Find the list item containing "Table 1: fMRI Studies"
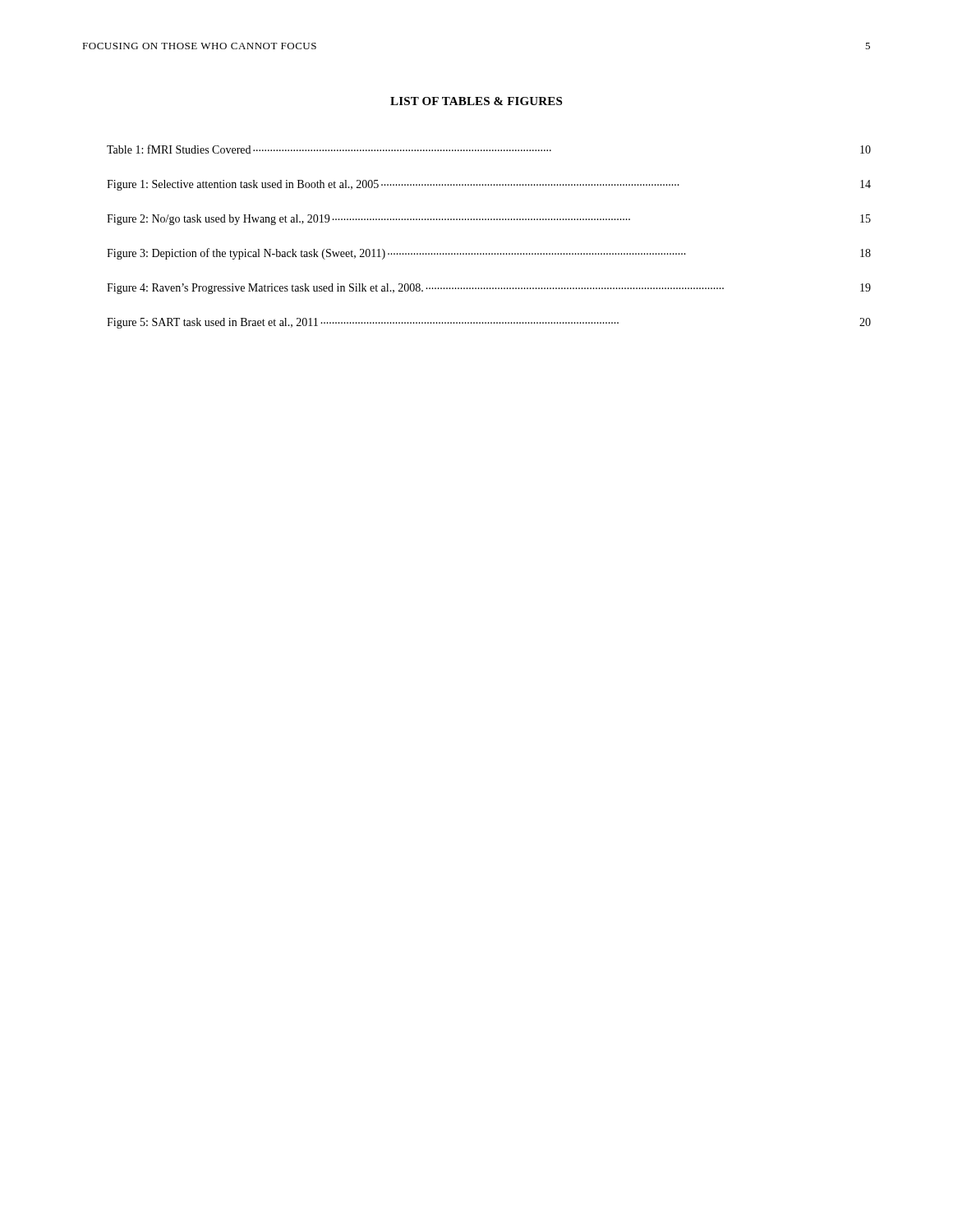 tap(489, 150)
